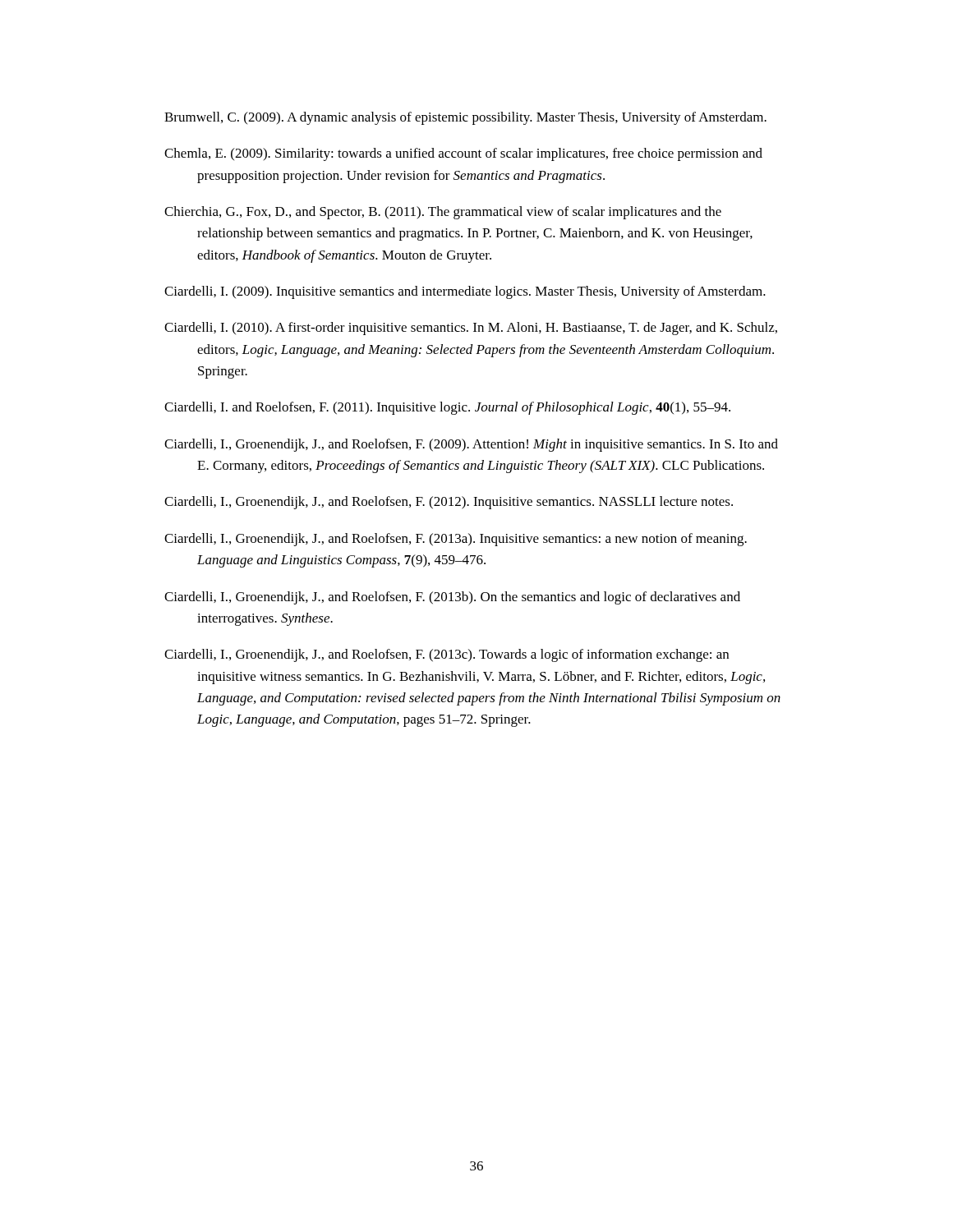Navigate to the region starting "Brumwell, C. (2009). A dynamic"

click(x=466, y=117)
